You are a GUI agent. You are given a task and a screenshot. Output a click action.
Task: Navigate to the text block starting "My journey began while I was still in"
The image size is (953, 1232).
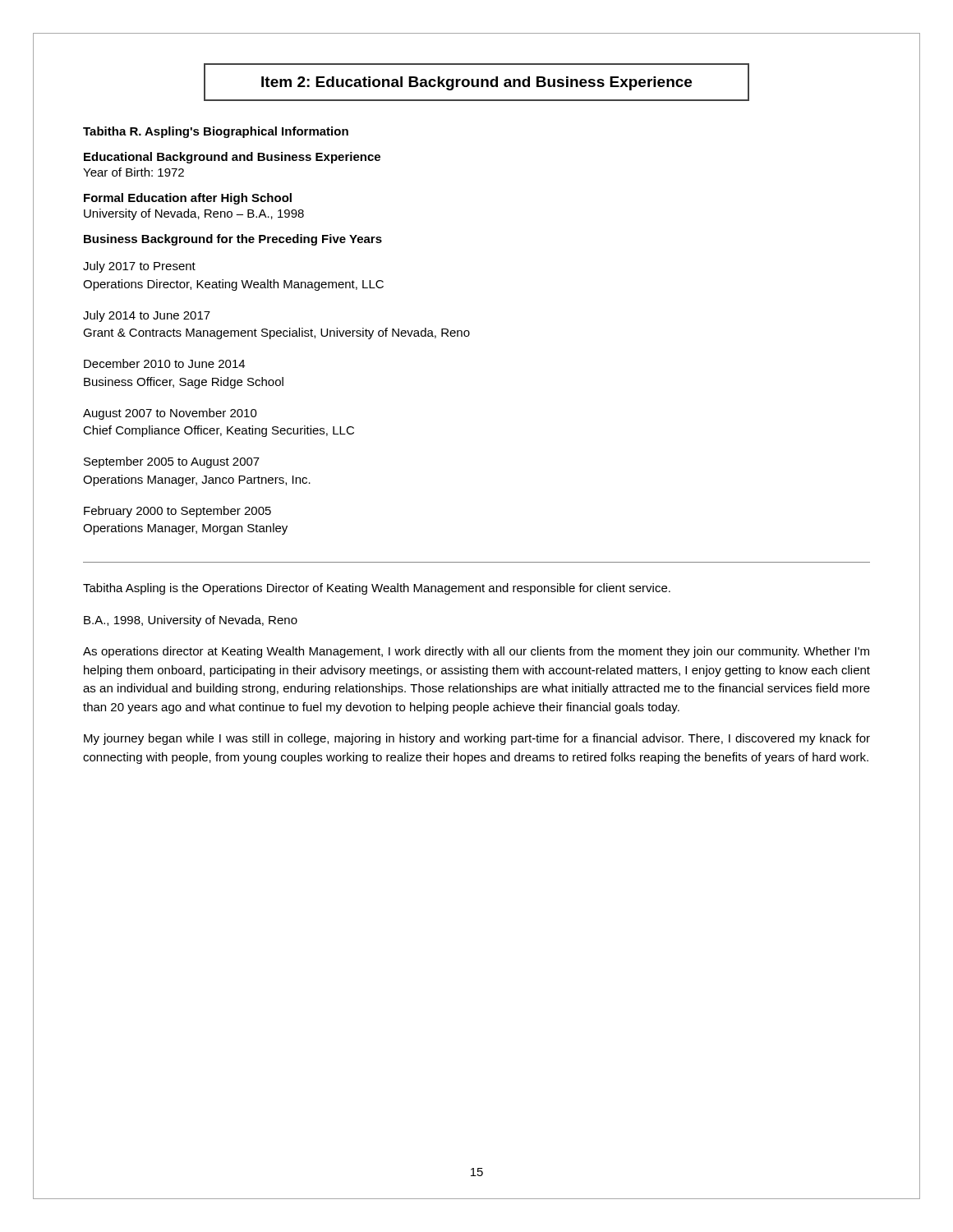476,747
